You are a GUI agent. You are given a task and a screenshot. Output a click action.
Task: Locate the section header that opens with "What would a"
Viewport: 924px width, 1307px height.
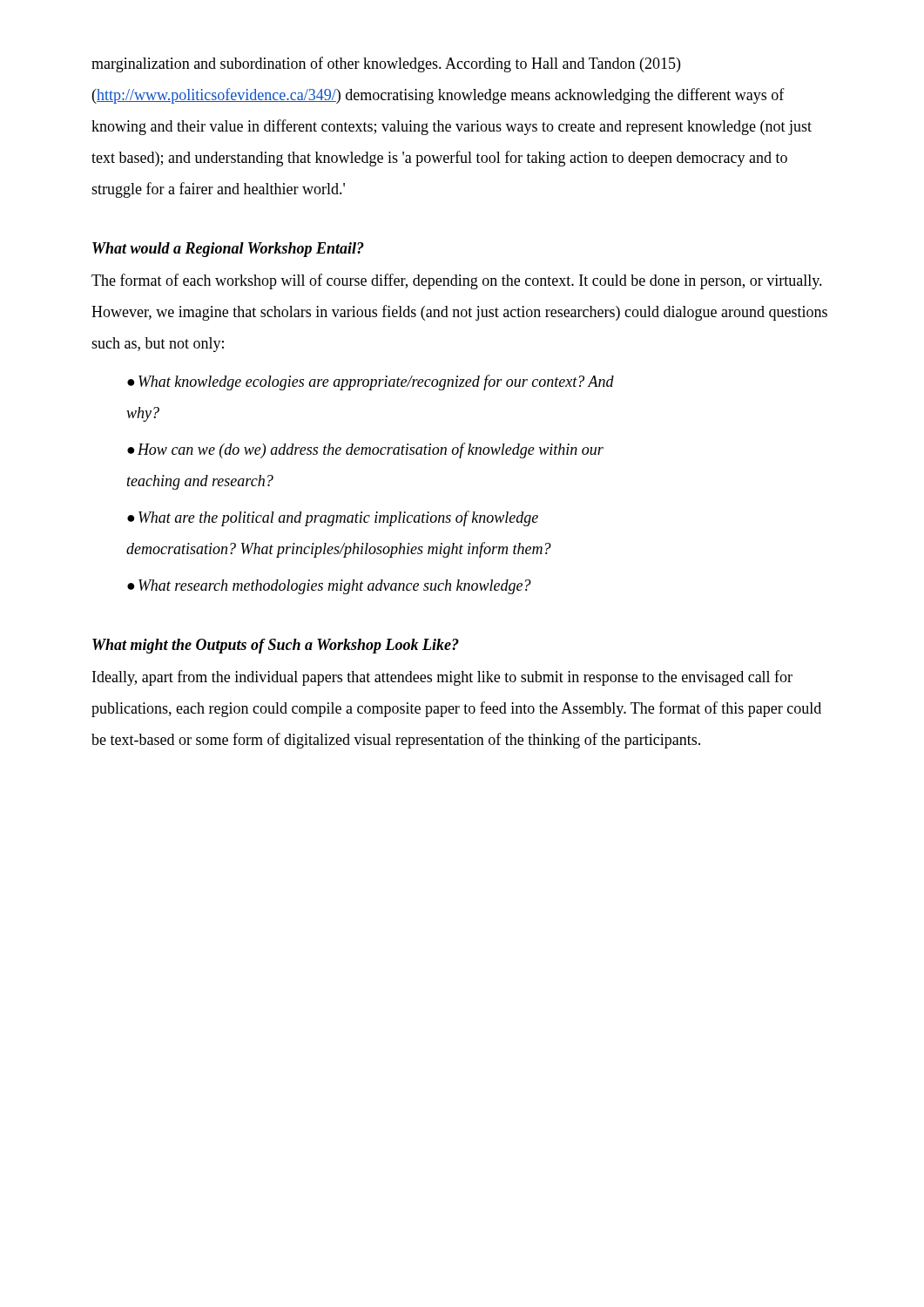(x=228, y=248)
